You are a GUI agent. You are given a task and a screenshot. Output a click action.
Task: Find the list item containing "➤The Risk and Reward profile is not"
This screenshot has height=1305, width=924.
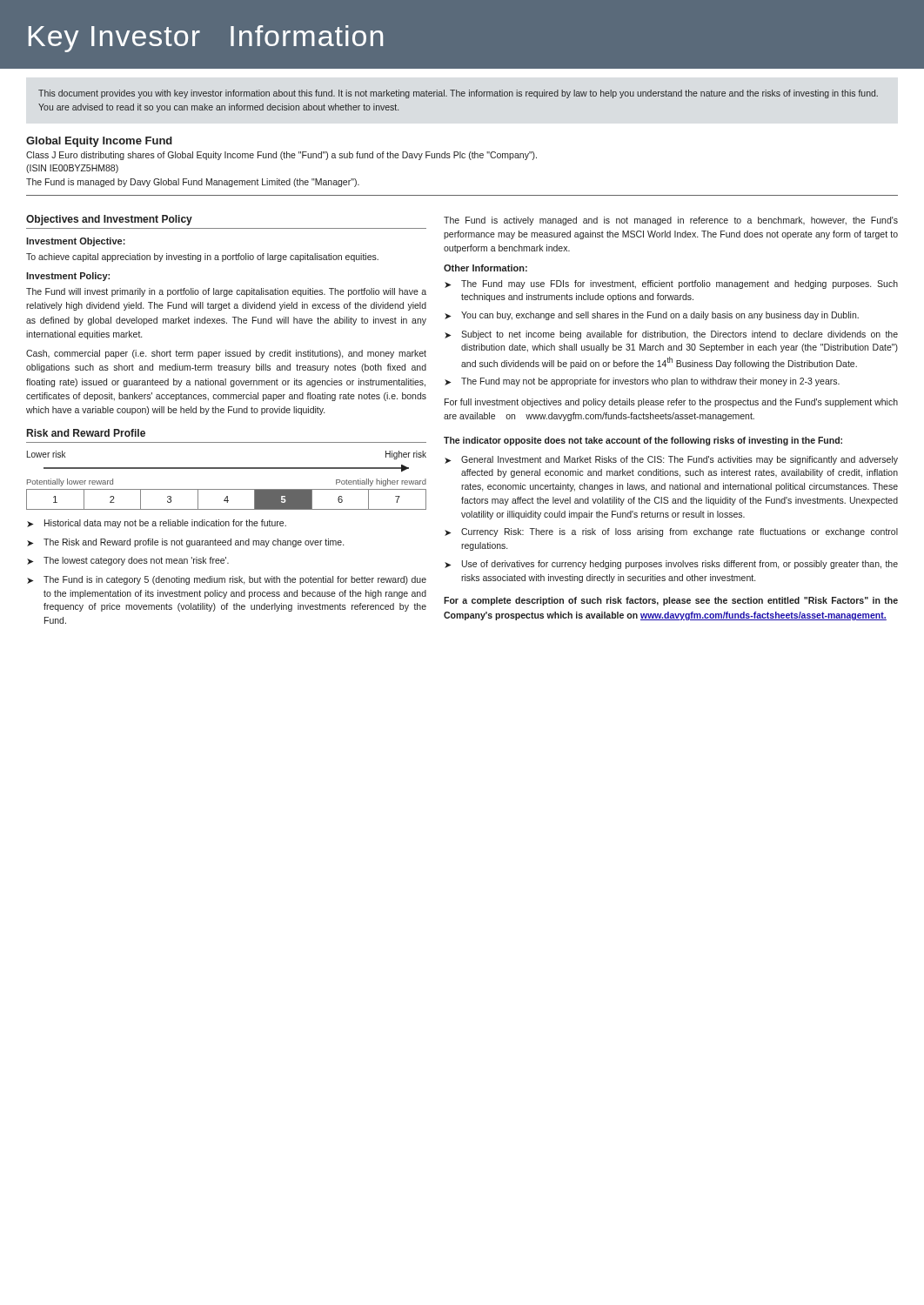(x=185, y=543)
